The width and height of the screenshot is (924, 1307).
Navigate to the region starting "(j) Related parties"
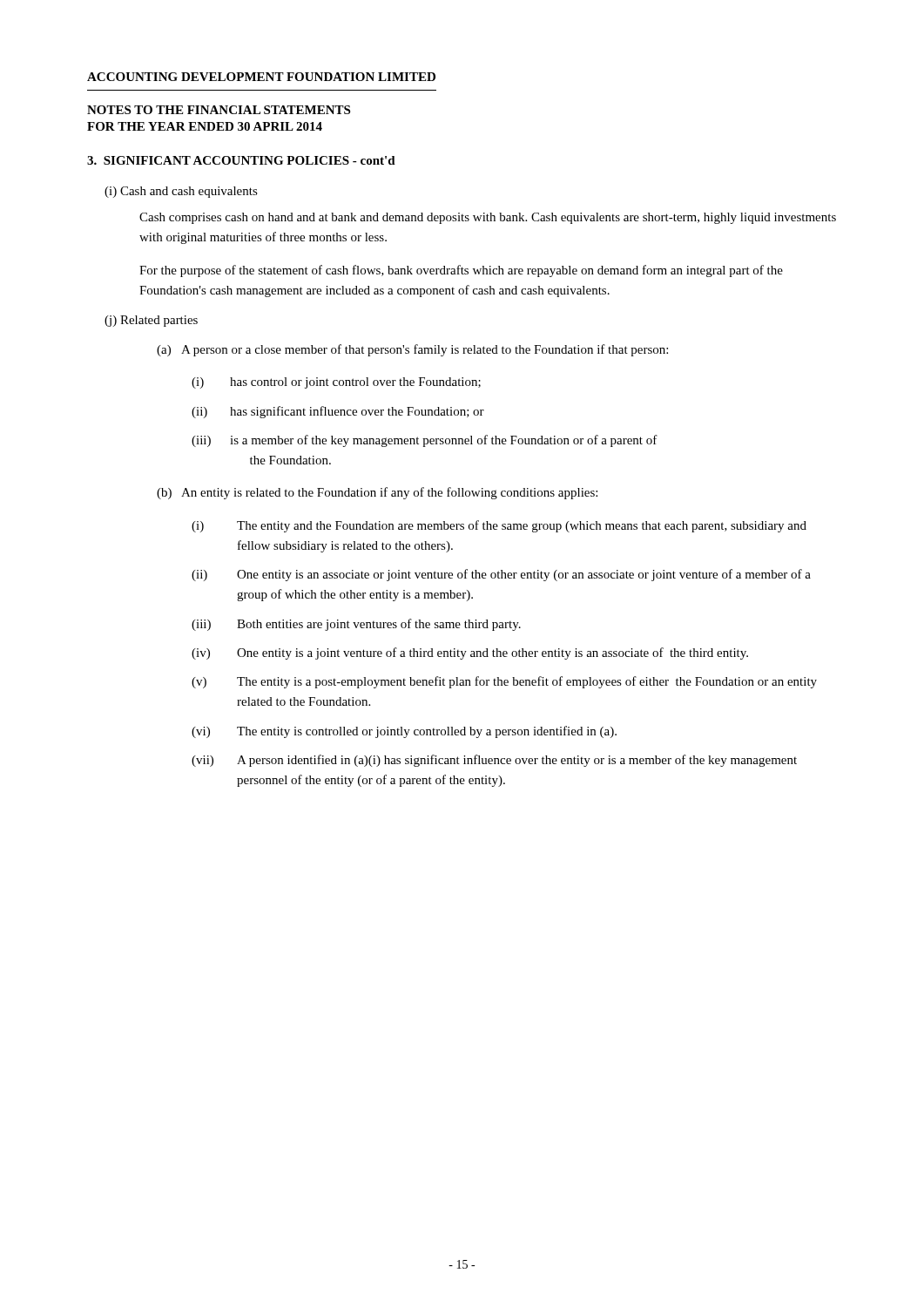click(x=151, y=320)
